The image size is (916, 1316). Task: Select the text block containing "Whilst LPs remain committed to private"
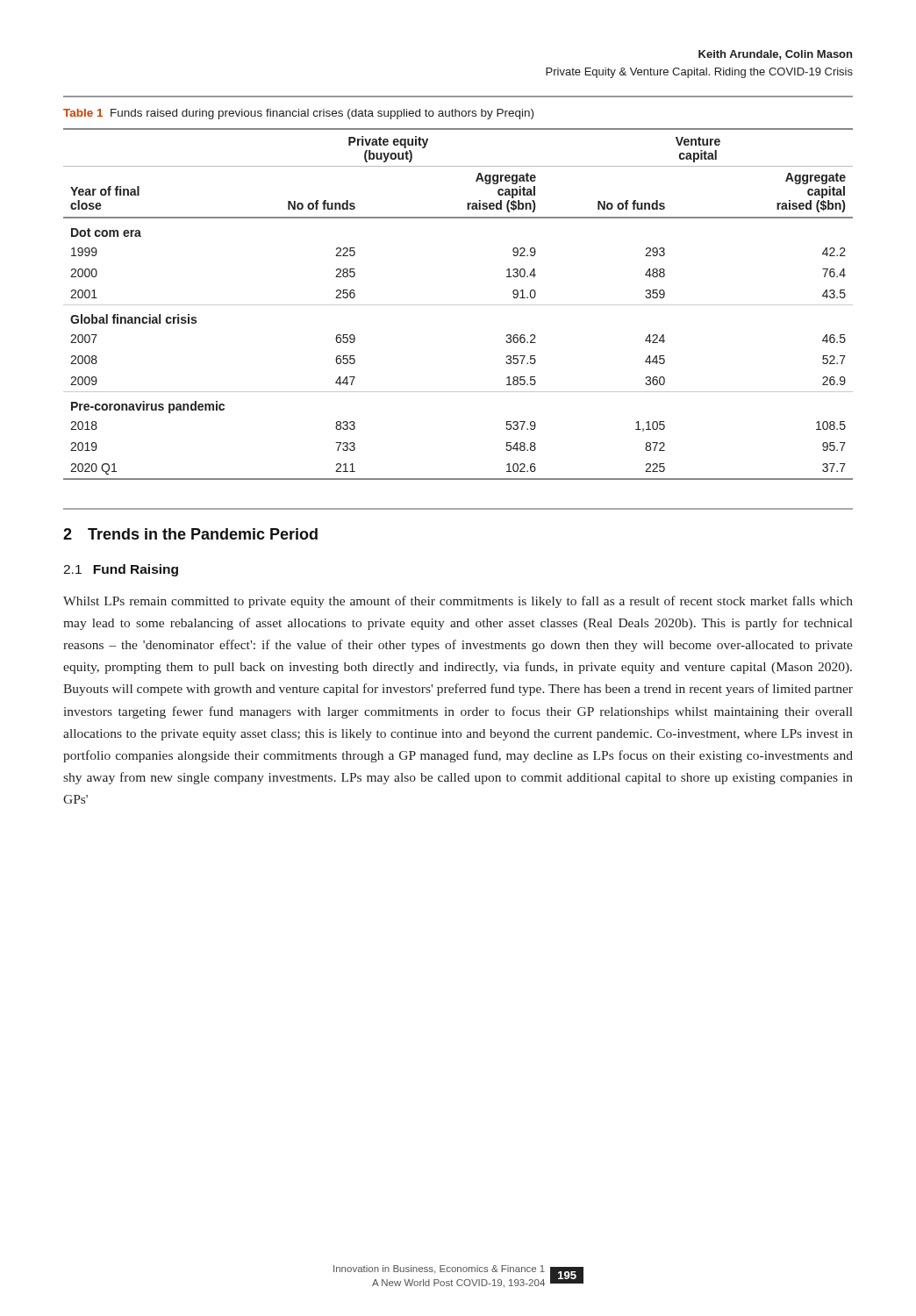458,700
